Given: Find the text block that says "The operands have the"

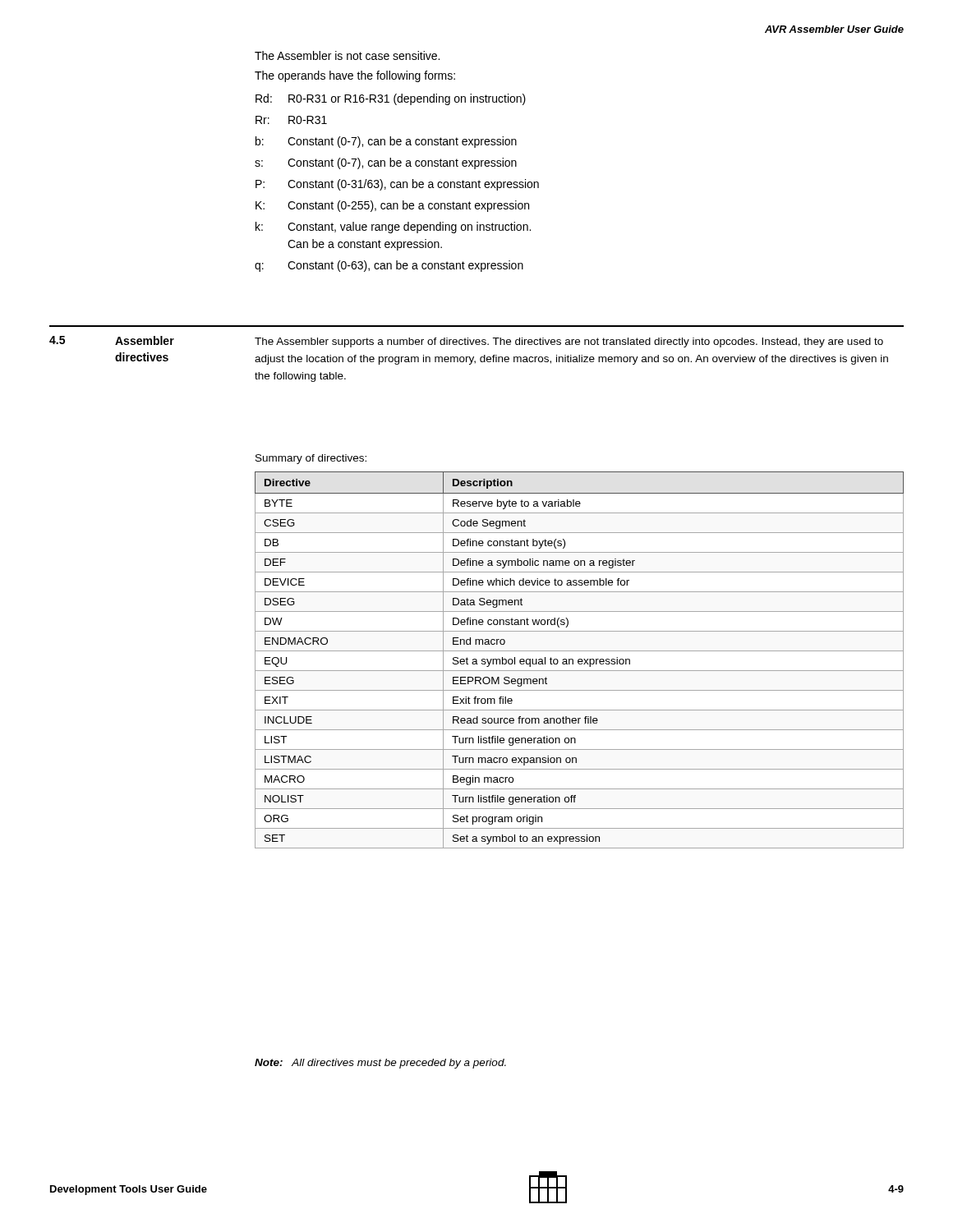Looking at the screenshot, I should 355,76.
